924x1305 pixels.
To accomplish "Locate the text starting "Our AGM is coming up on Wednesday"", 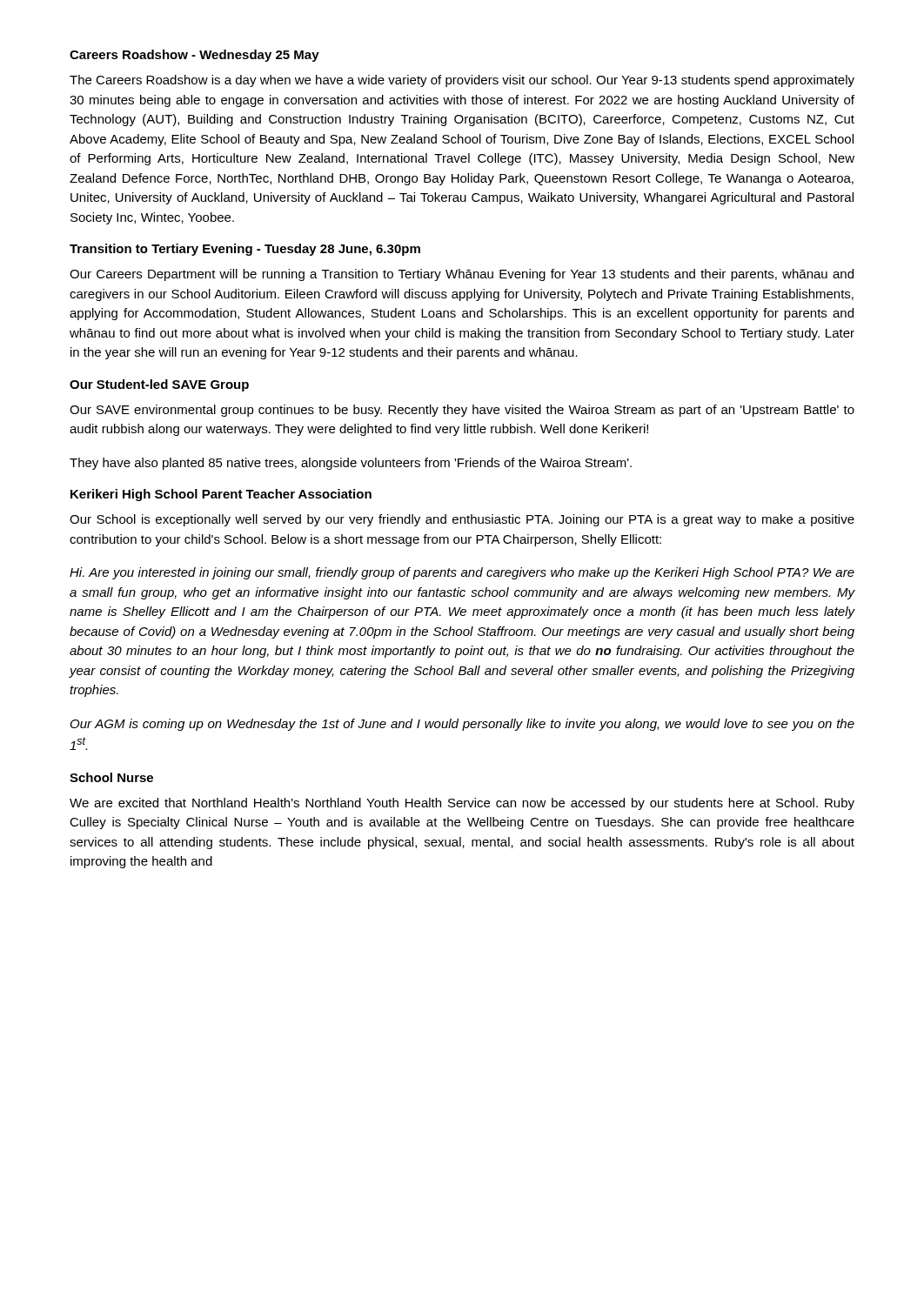I will (x=462, y=734).
